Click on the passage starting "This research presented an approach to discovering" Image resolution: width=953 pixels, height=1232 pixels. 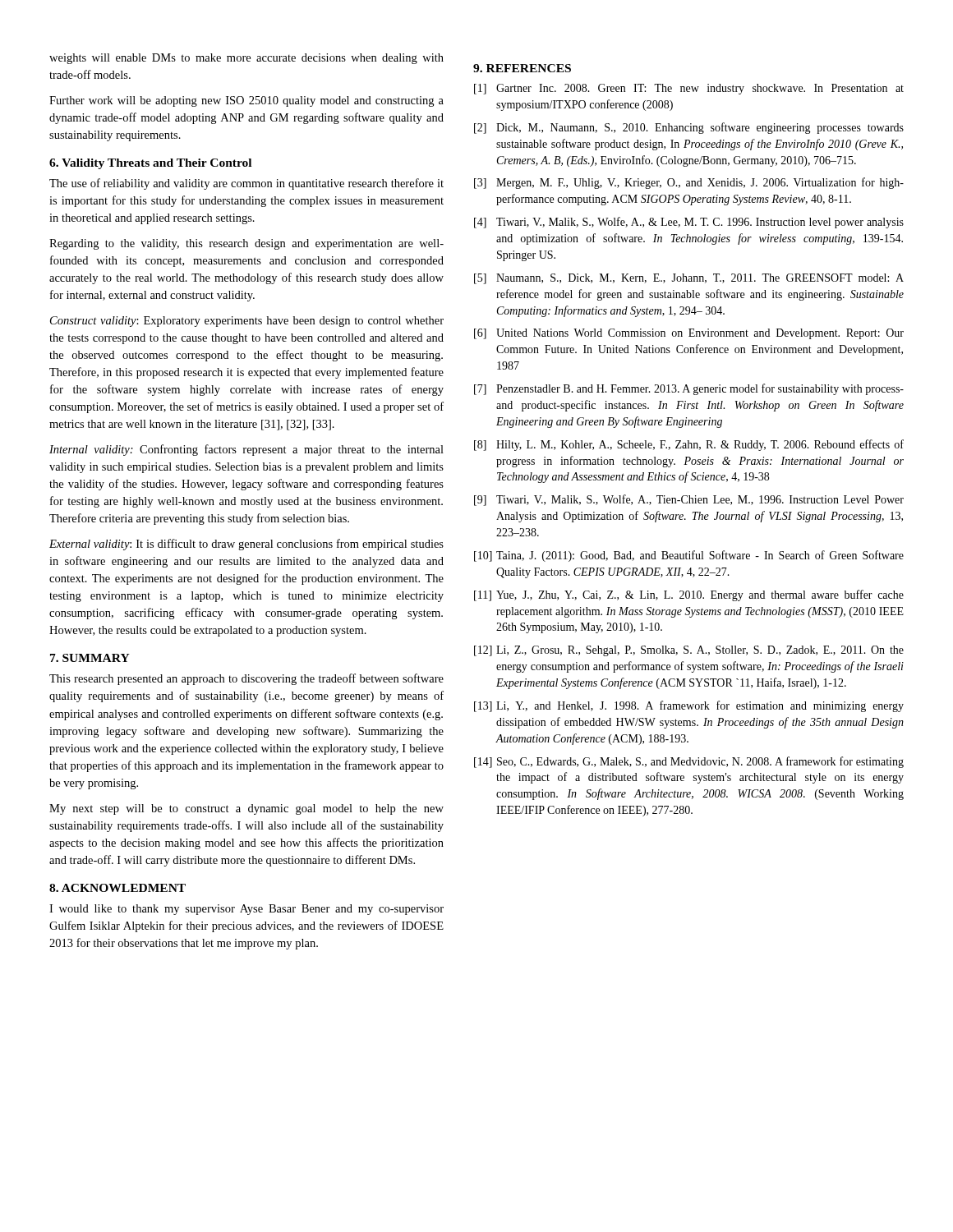(x=246, y=731)
